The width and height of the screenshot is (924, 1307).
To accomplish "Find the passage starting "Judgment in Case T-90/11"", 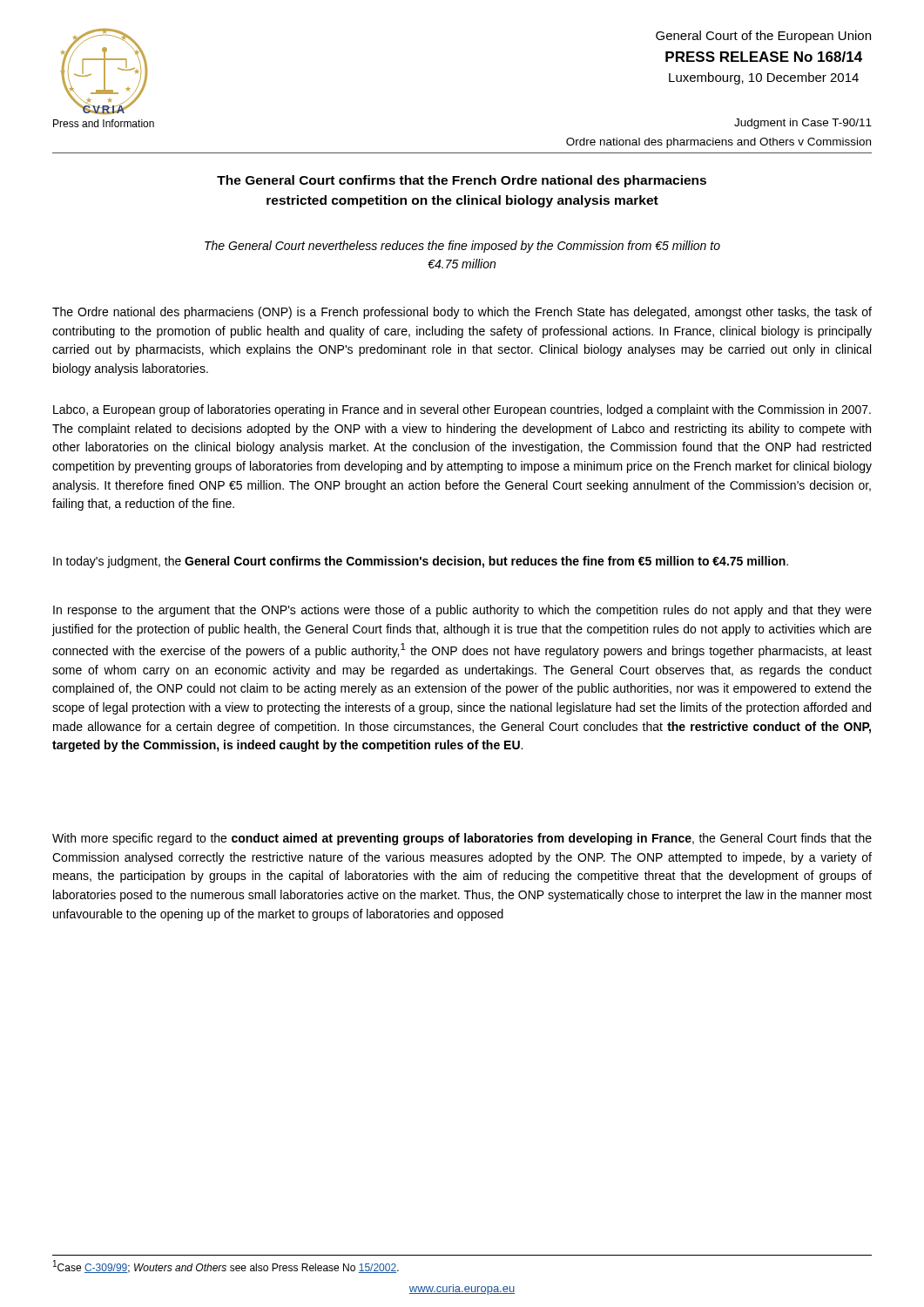I will tap(719, 132).
